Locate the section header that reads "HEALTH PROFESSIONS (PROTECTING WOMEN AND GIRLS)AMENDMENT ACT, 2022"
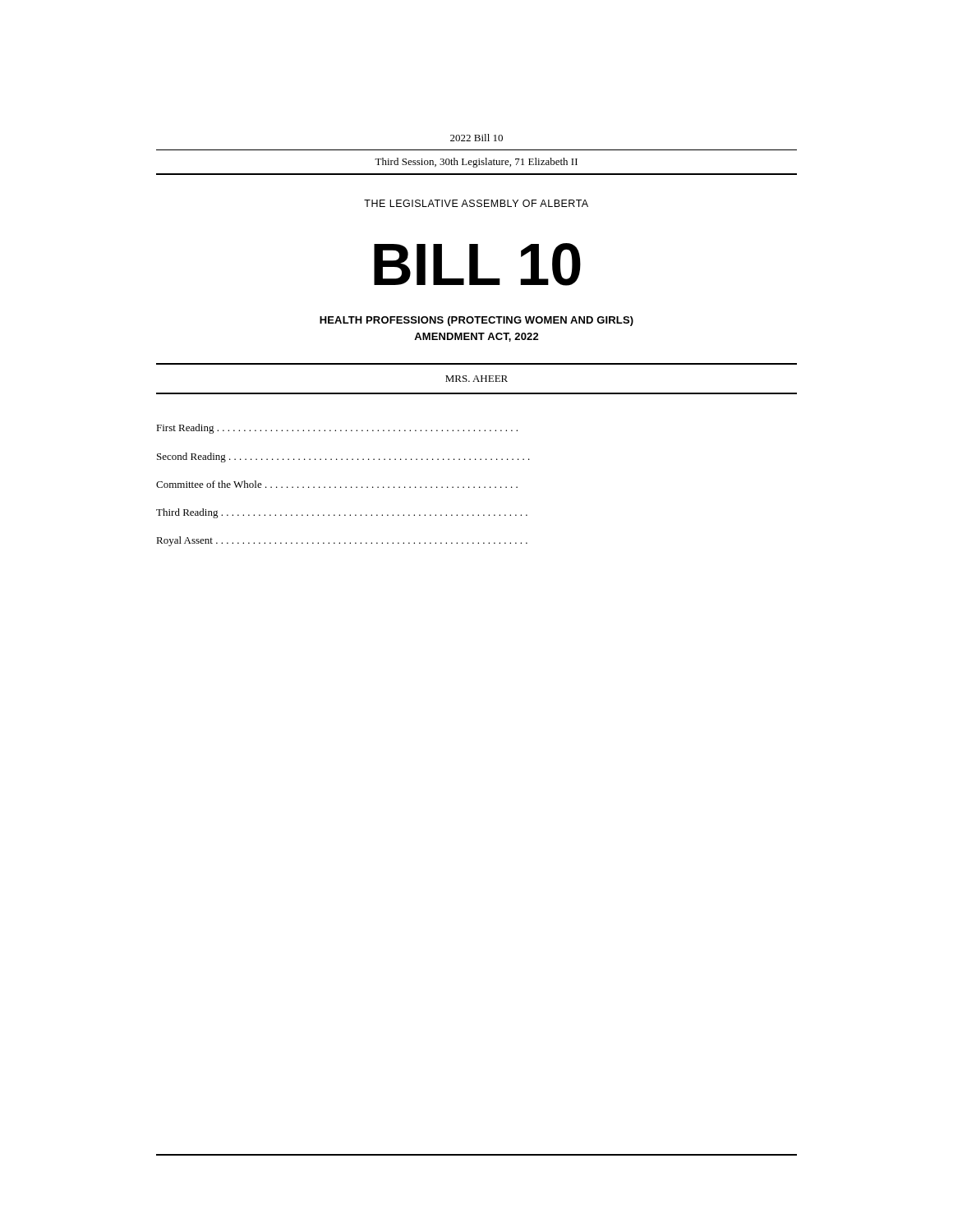 [x=476, y=328]
